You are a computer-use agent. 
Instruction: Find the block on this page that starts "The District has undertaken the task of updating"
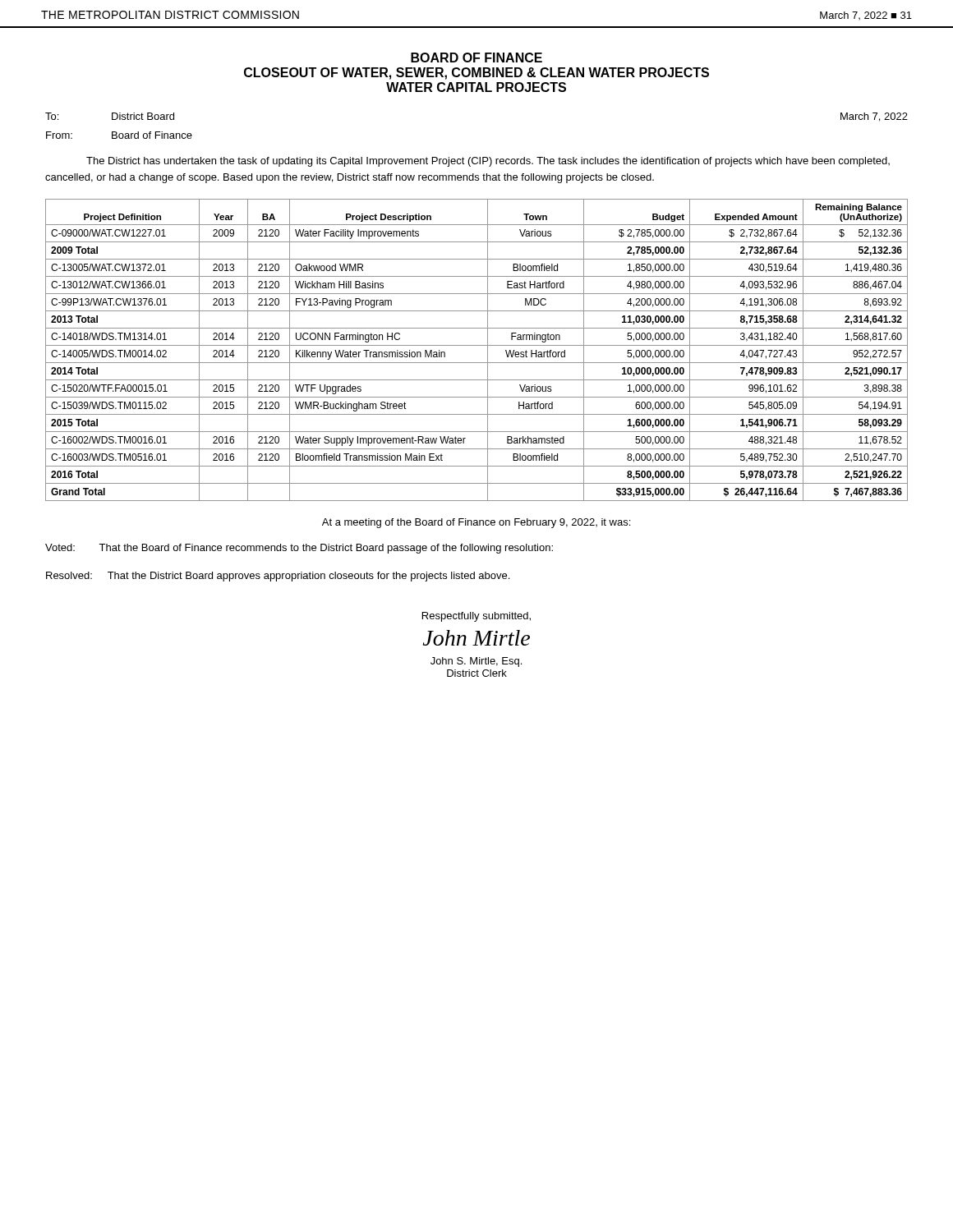(x=476, y=169)
